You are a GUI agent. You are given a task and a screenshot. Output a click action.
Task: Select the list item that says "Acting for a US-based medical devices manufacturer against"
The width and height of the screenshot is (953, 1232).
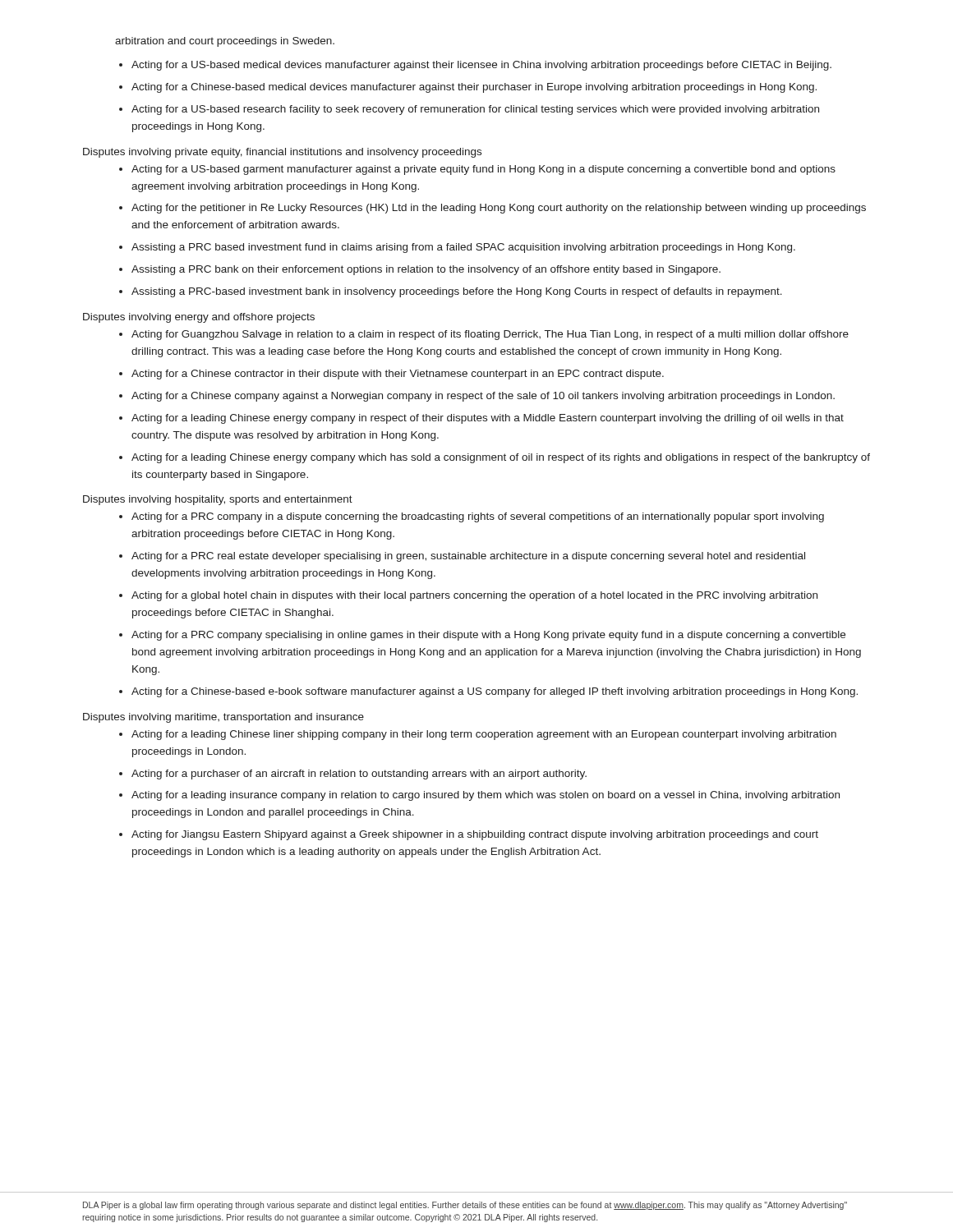482,64
